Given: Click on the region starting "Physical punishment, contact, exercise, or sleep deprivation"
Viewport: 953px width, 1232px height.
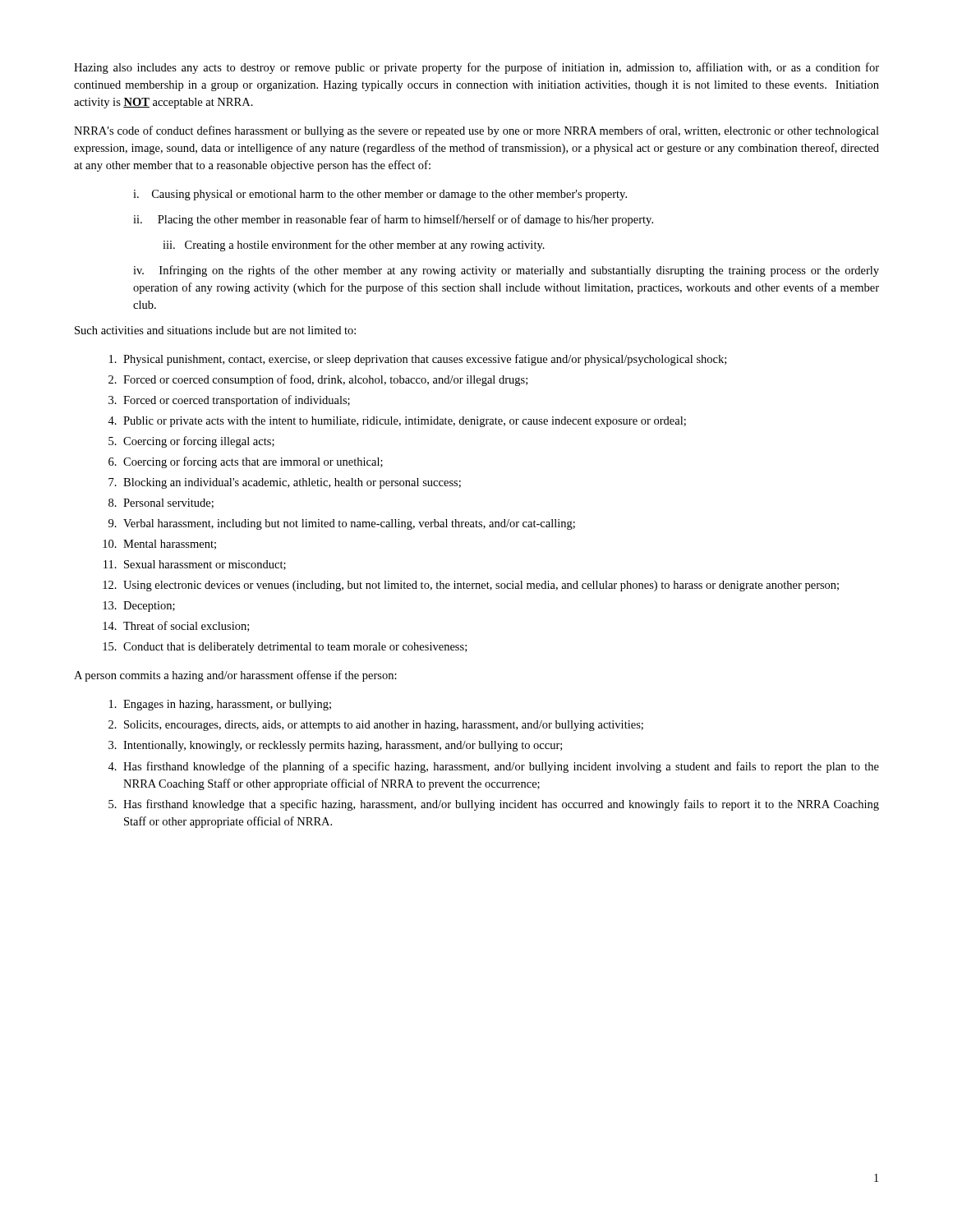Looking at the screenshot, I should tap(418, 360).
